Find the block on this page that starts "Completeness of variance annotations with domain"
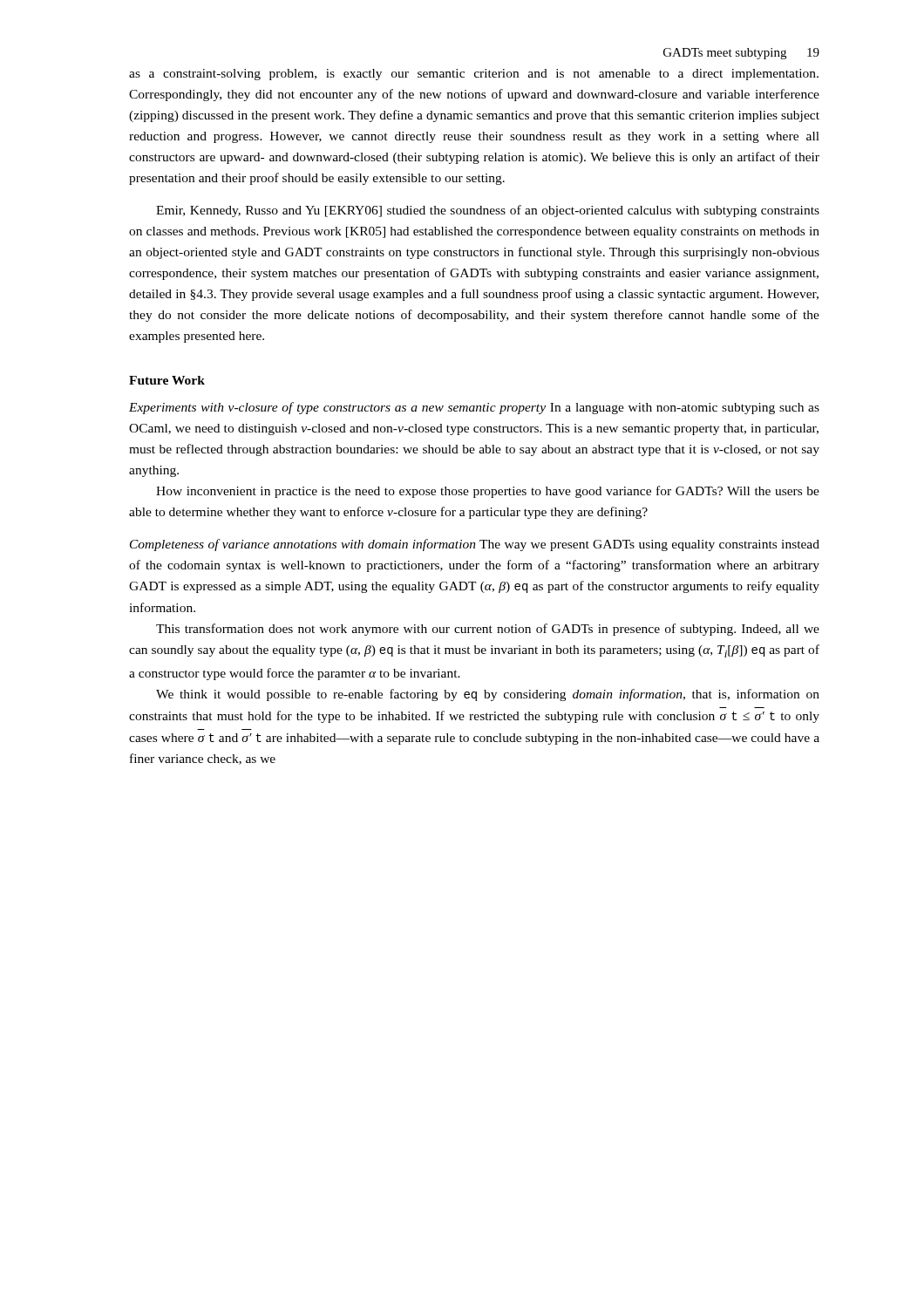Viewport: 924px width, 1308px height. coord(474,576)
